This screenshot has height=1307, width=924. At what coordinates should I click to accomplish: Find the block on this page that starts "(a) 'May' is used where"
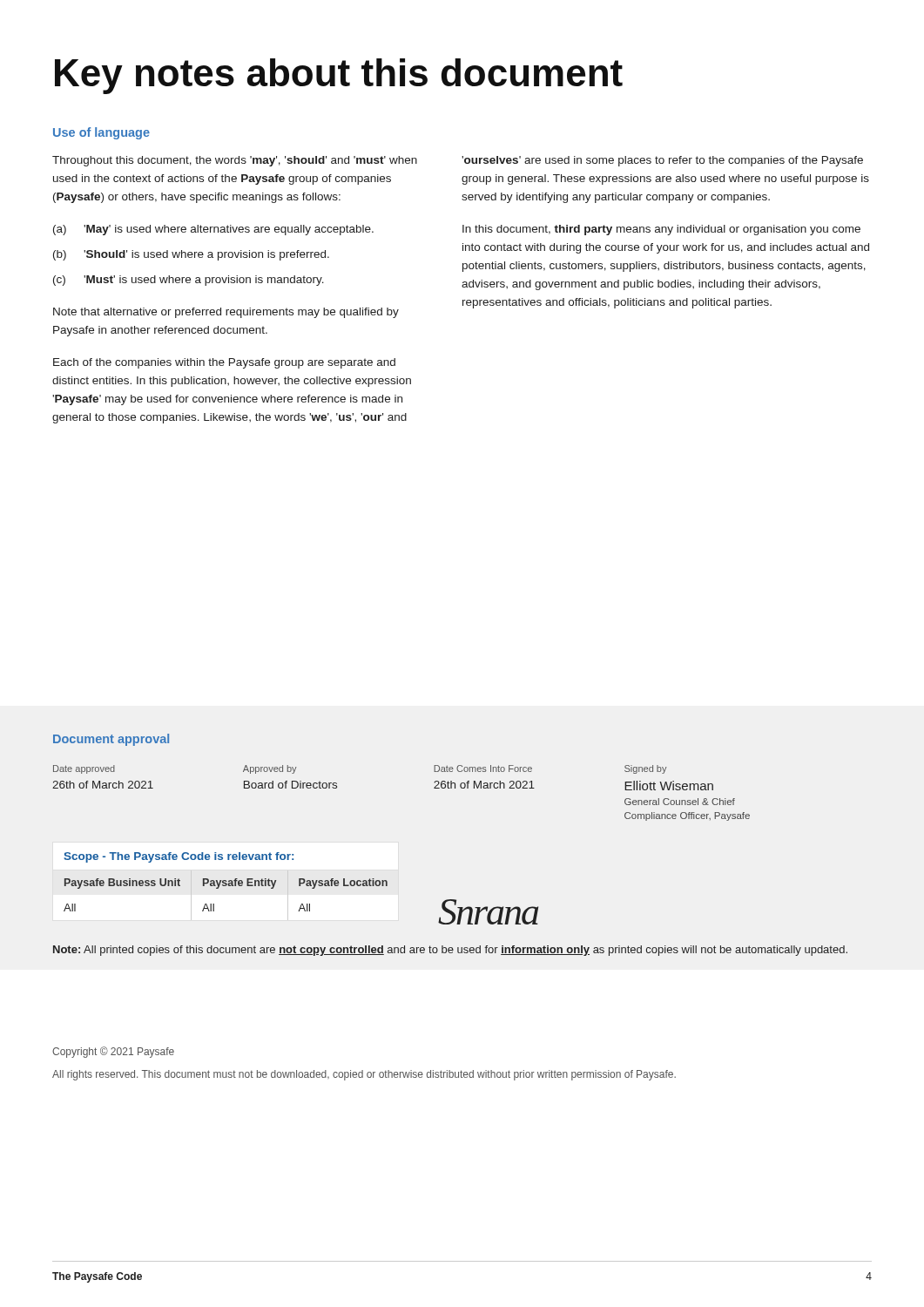click(x=240, y=230)
